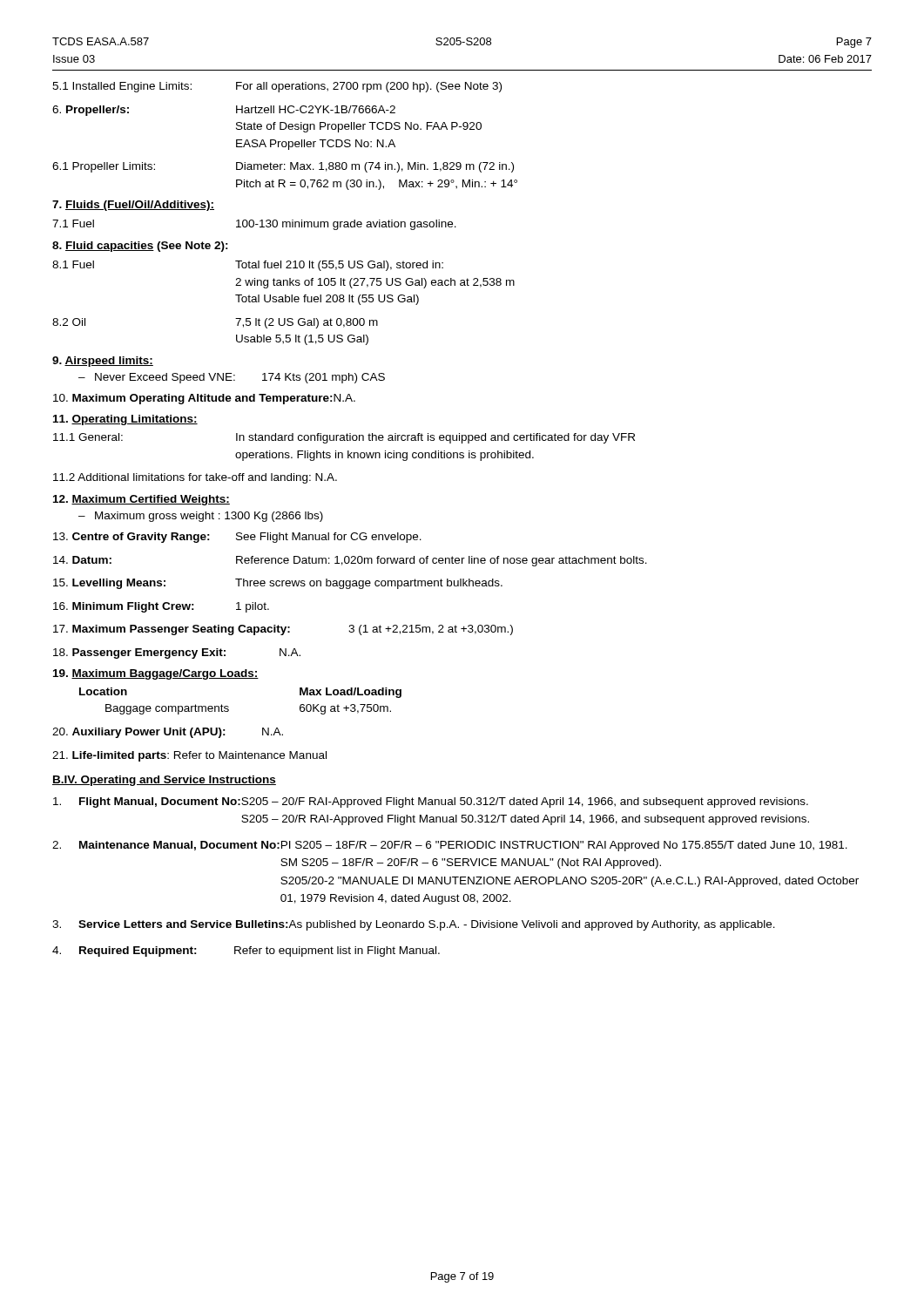
Task: Navigate to the element starting "9. Airspeed limits:"
Action: [103, 360]
